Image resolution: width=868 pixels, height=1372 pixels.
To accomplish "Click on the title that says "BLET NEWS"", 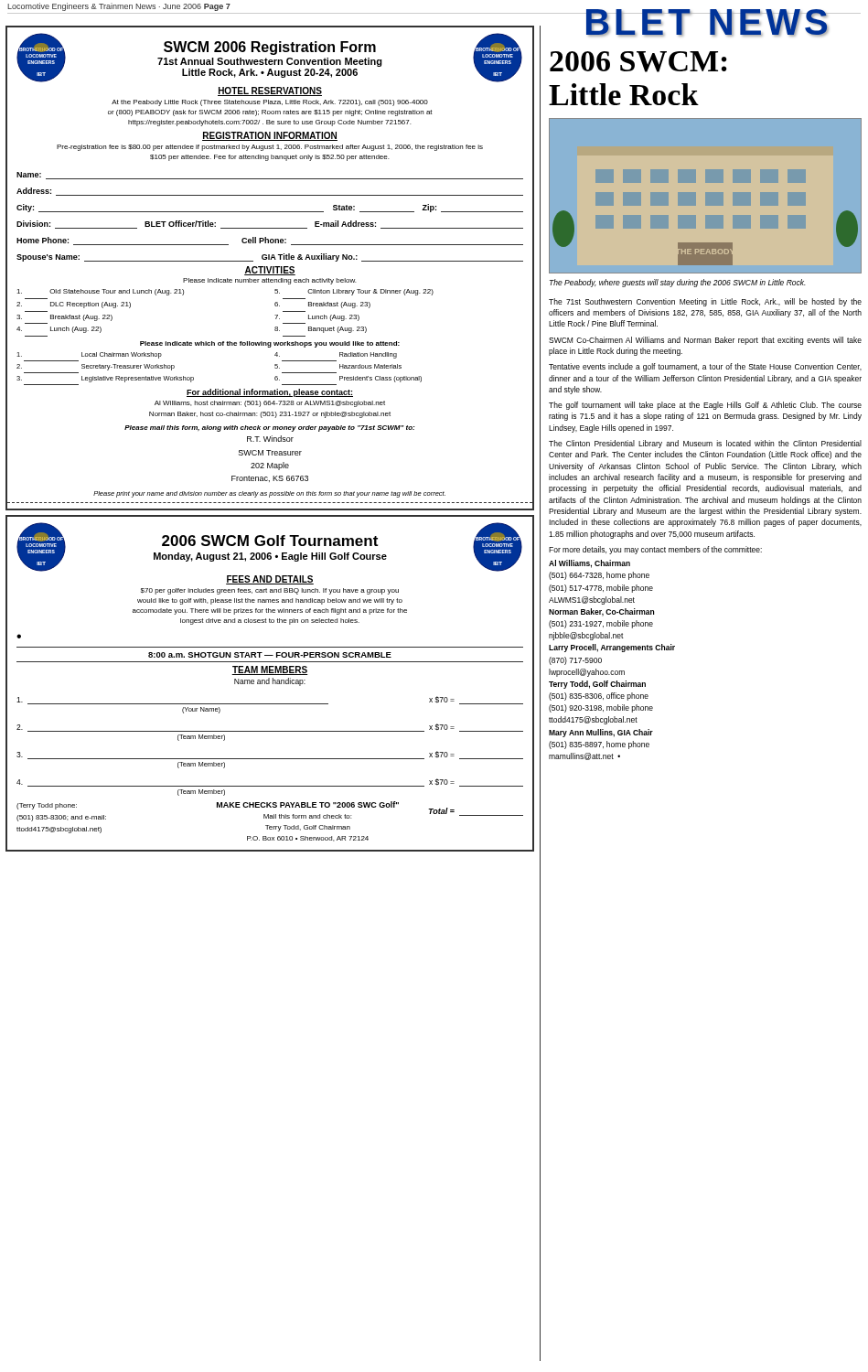I will [x=708, y=22].
